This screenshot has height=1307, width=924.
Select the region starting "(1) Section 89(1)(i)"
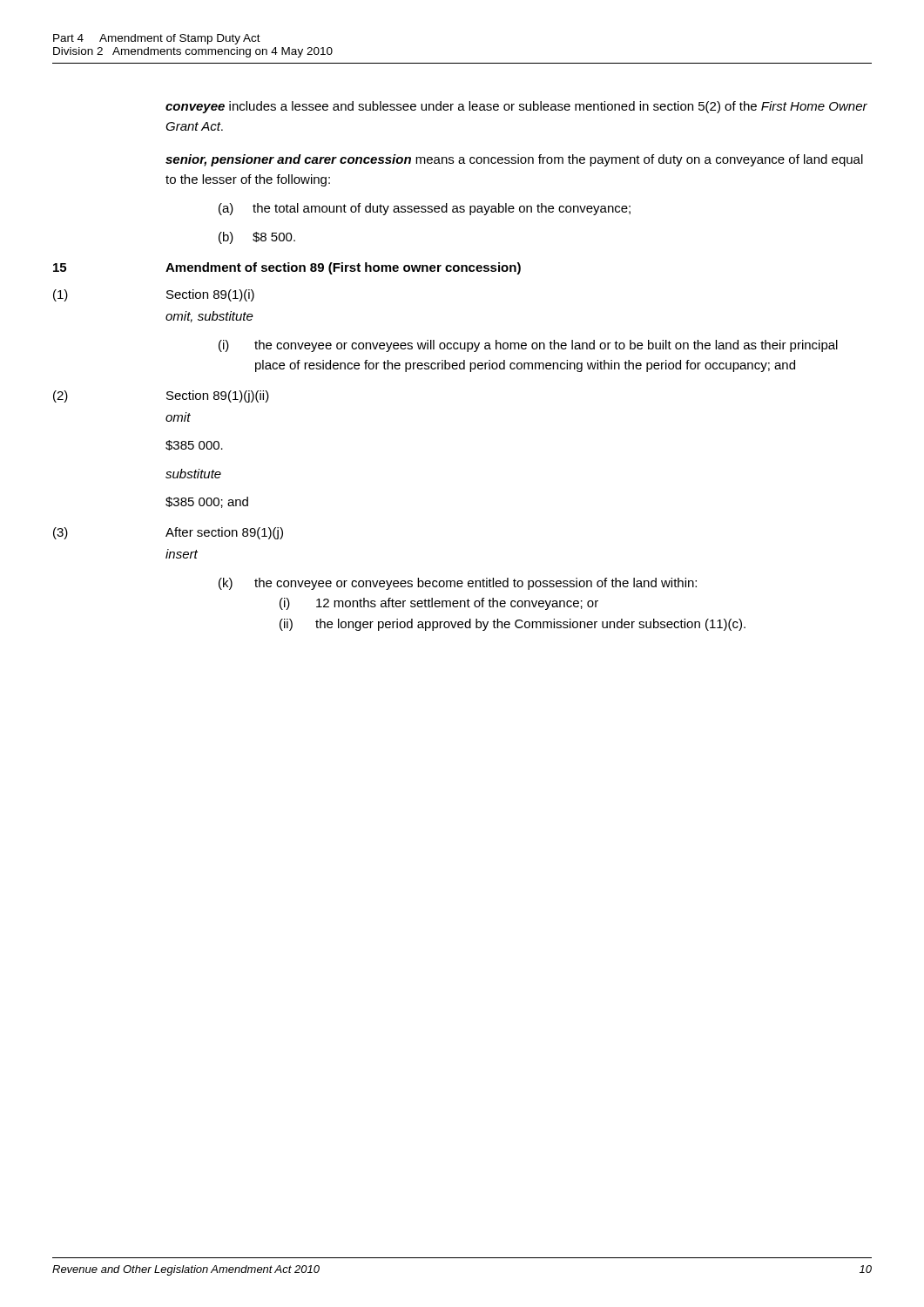click(x=61, y=295)
